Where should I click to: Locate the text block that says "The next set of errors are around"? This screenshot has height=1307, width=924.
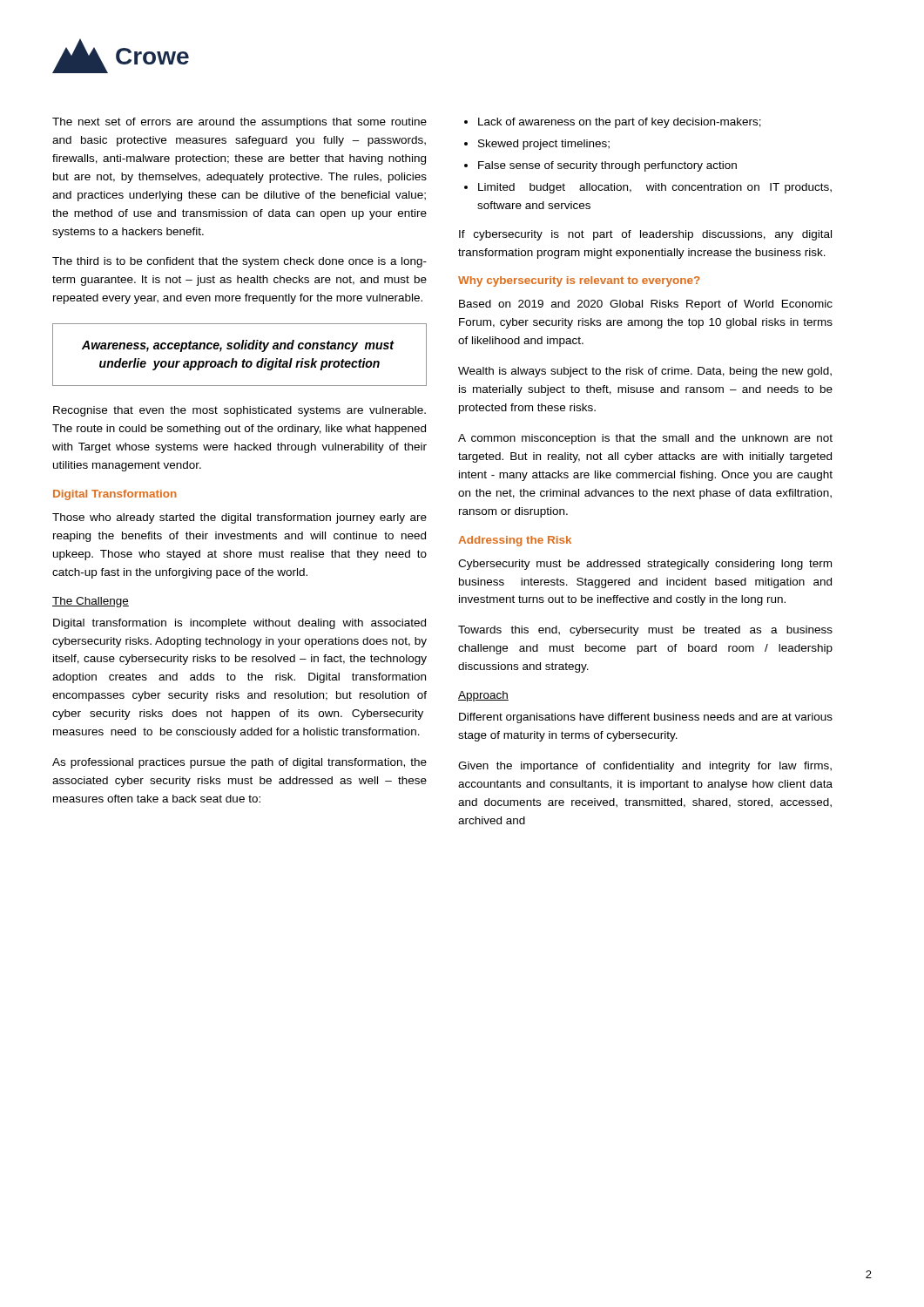coord(240,176)
